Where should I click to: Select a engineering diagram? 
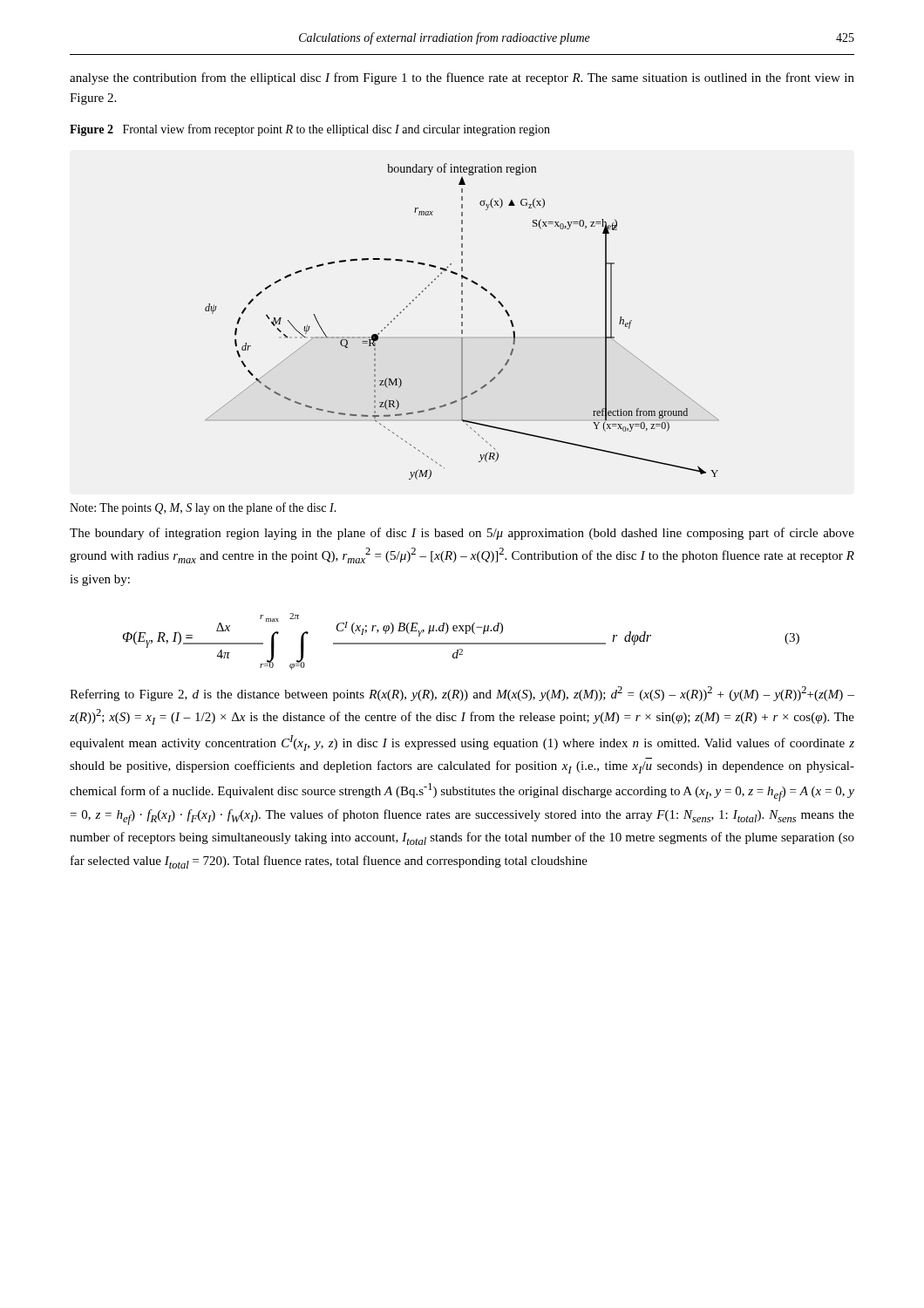coord(462,322)
